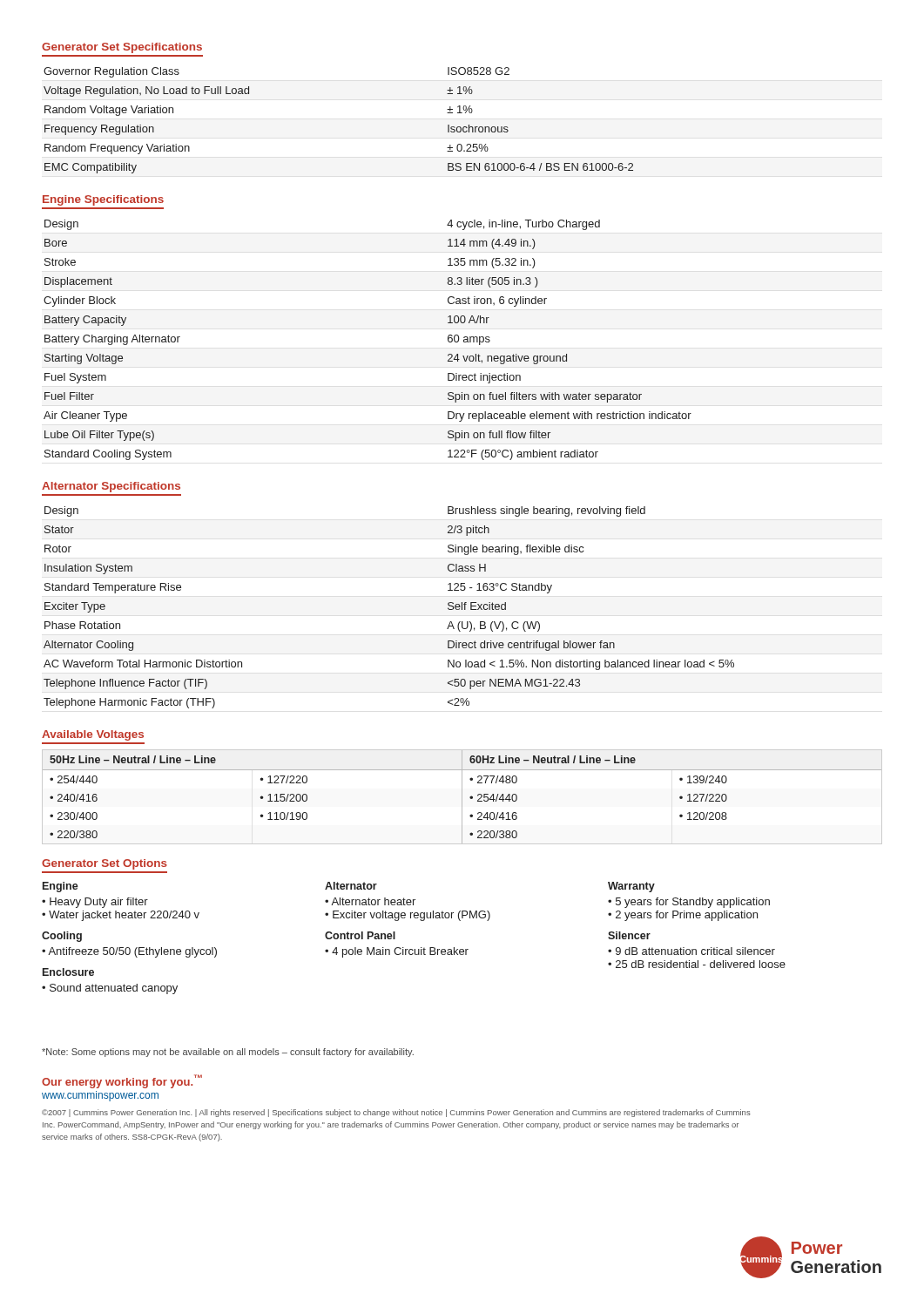Click the passage that begins "Note: Some options may not"

click(x=228, y=1052)
